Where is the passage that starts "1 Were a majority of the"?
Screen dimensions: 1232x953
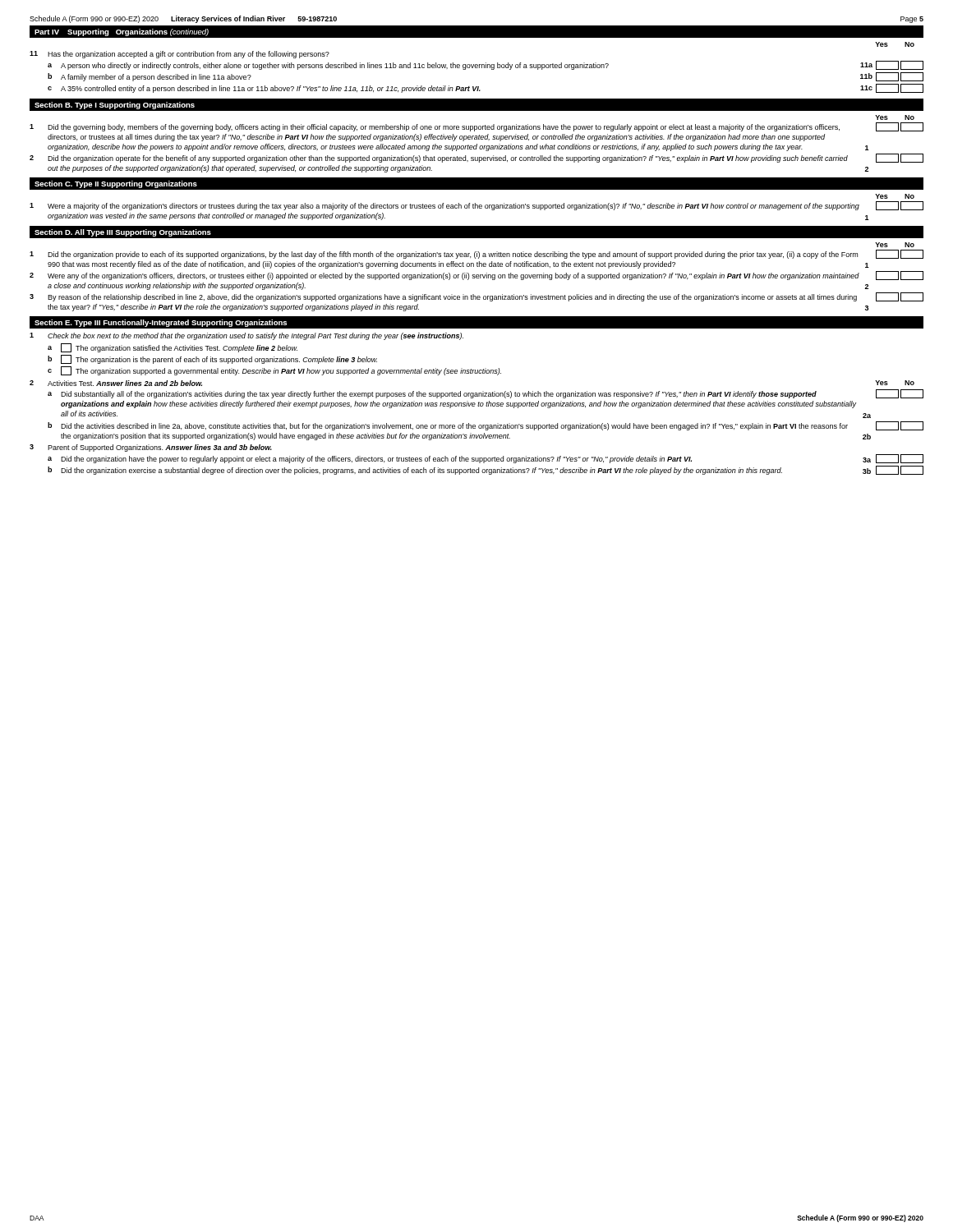(476, 211)
